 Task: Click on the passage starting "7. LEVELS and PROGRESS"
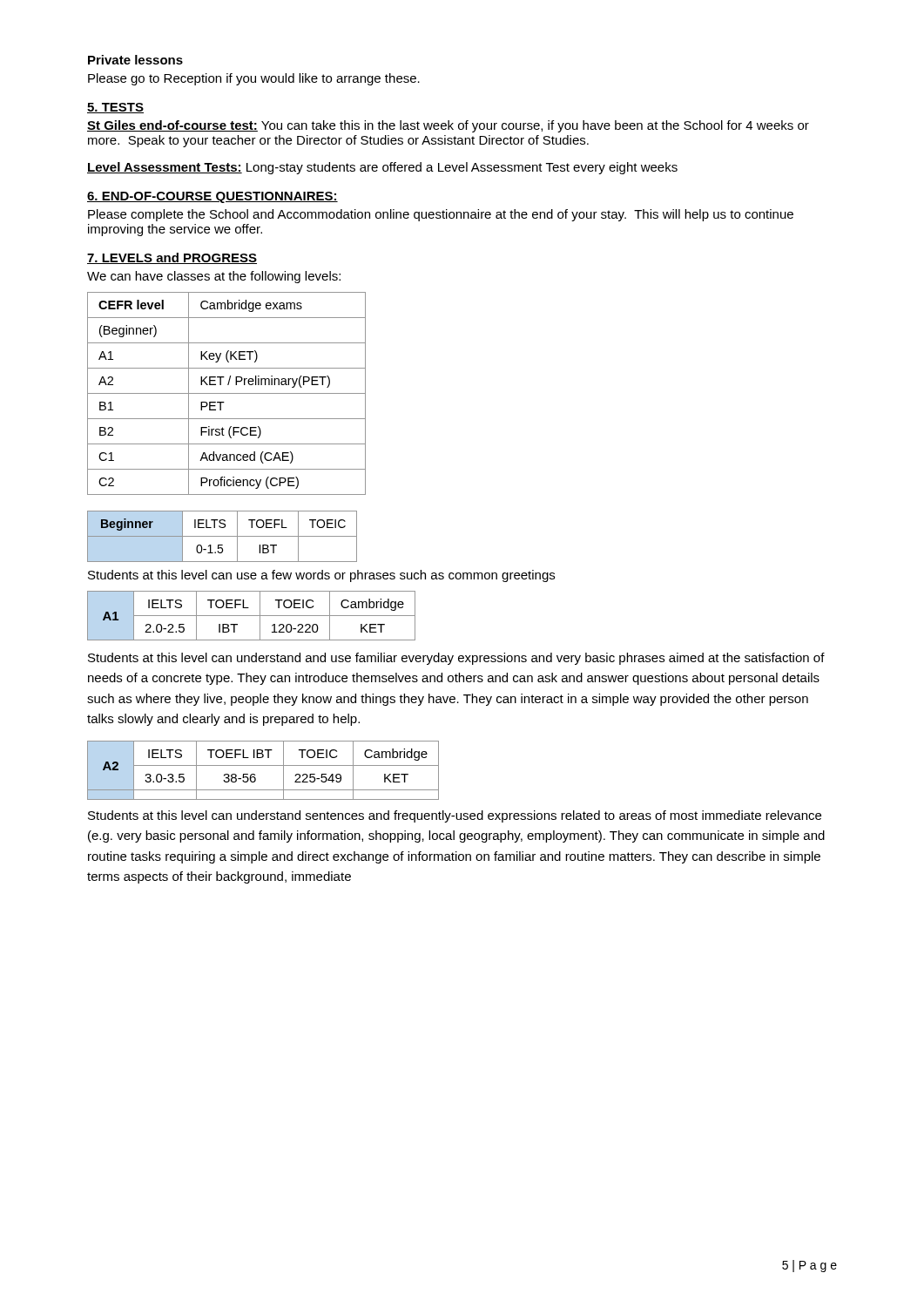[172, 257]
